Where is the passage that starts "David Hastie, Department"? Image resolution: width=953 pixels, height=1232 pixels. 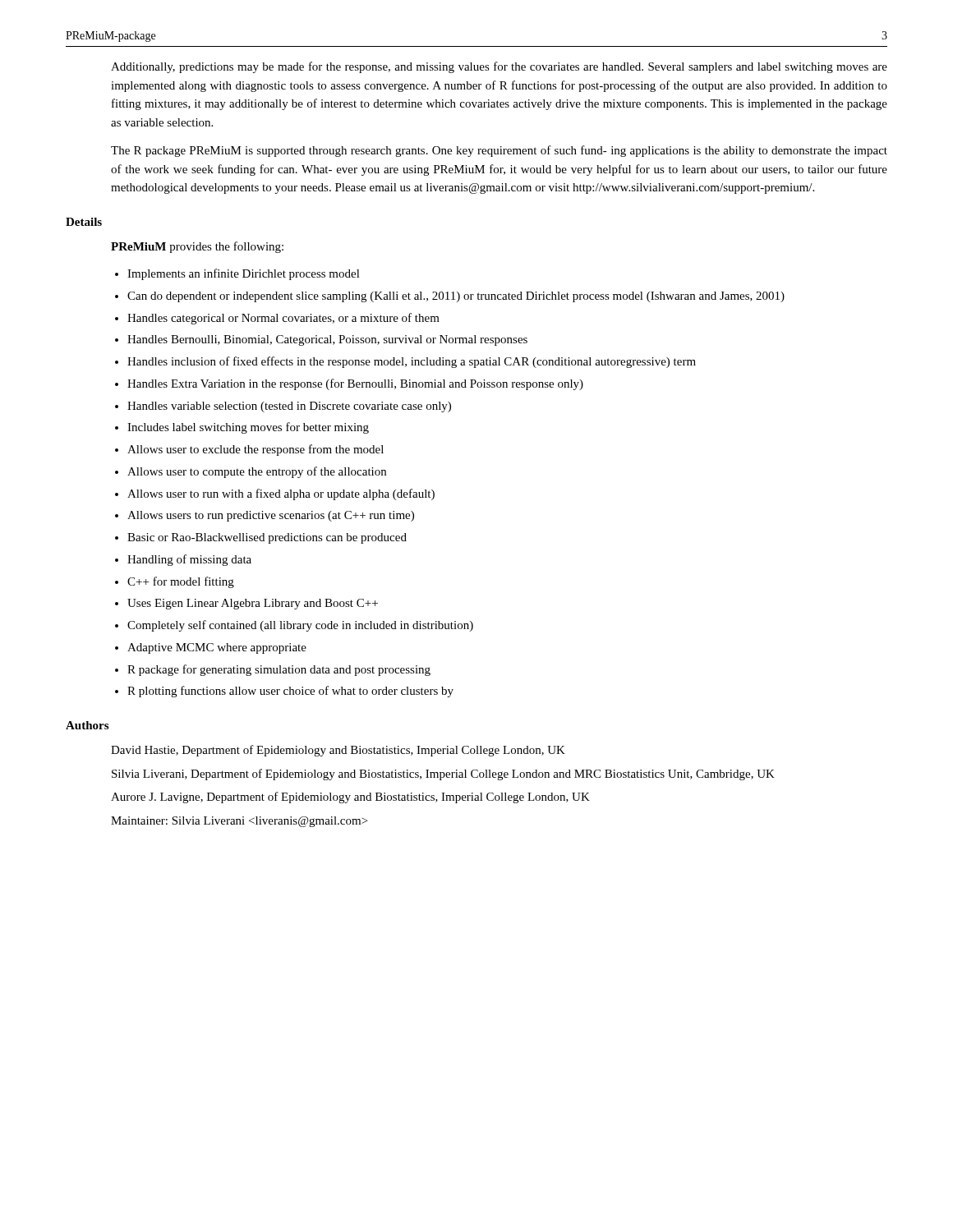[499, 750]
